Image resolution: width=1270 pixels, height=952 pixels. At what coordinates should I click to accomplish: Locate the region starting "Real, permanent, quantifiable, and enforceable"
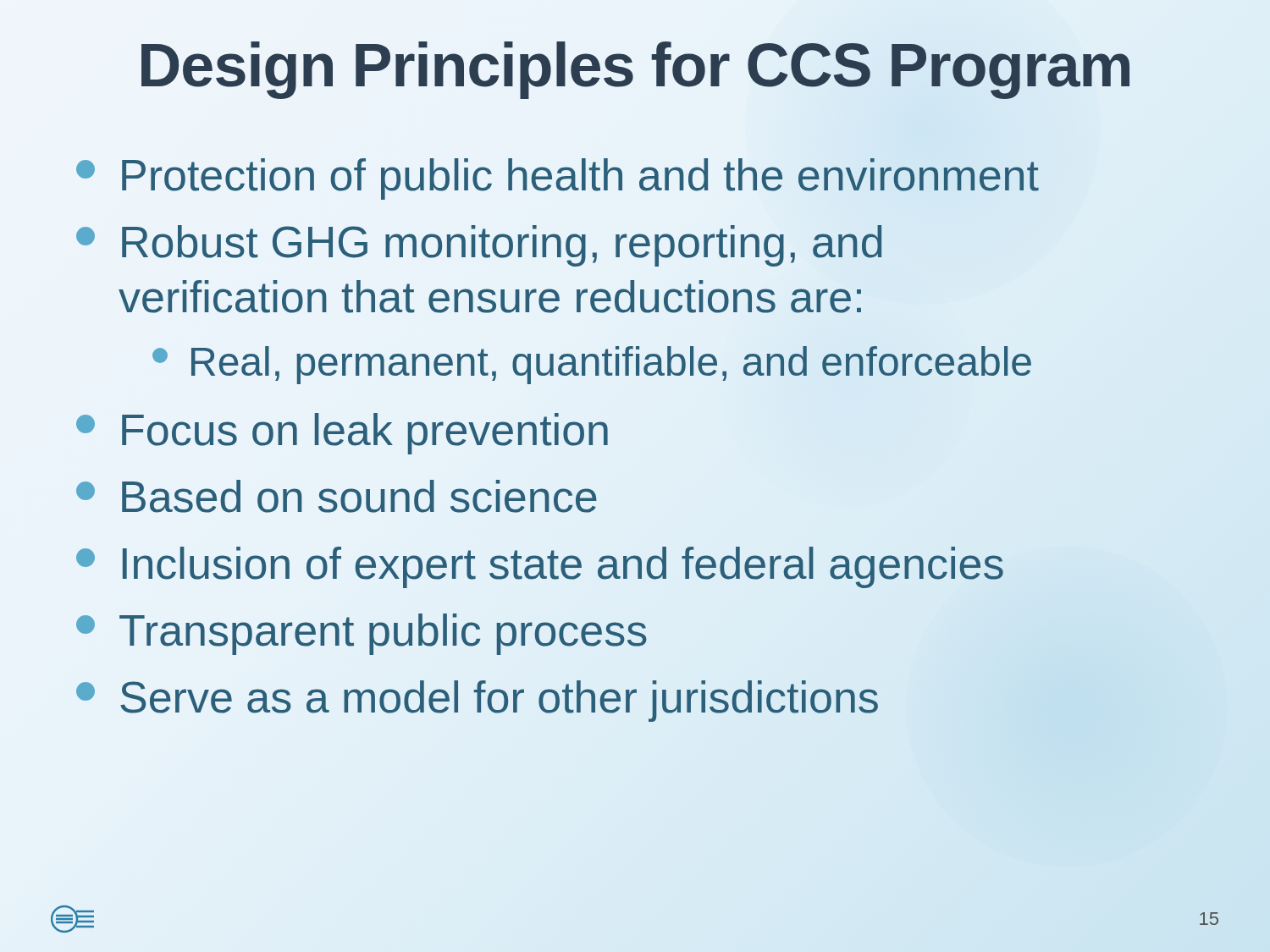[x=593, y=362]
